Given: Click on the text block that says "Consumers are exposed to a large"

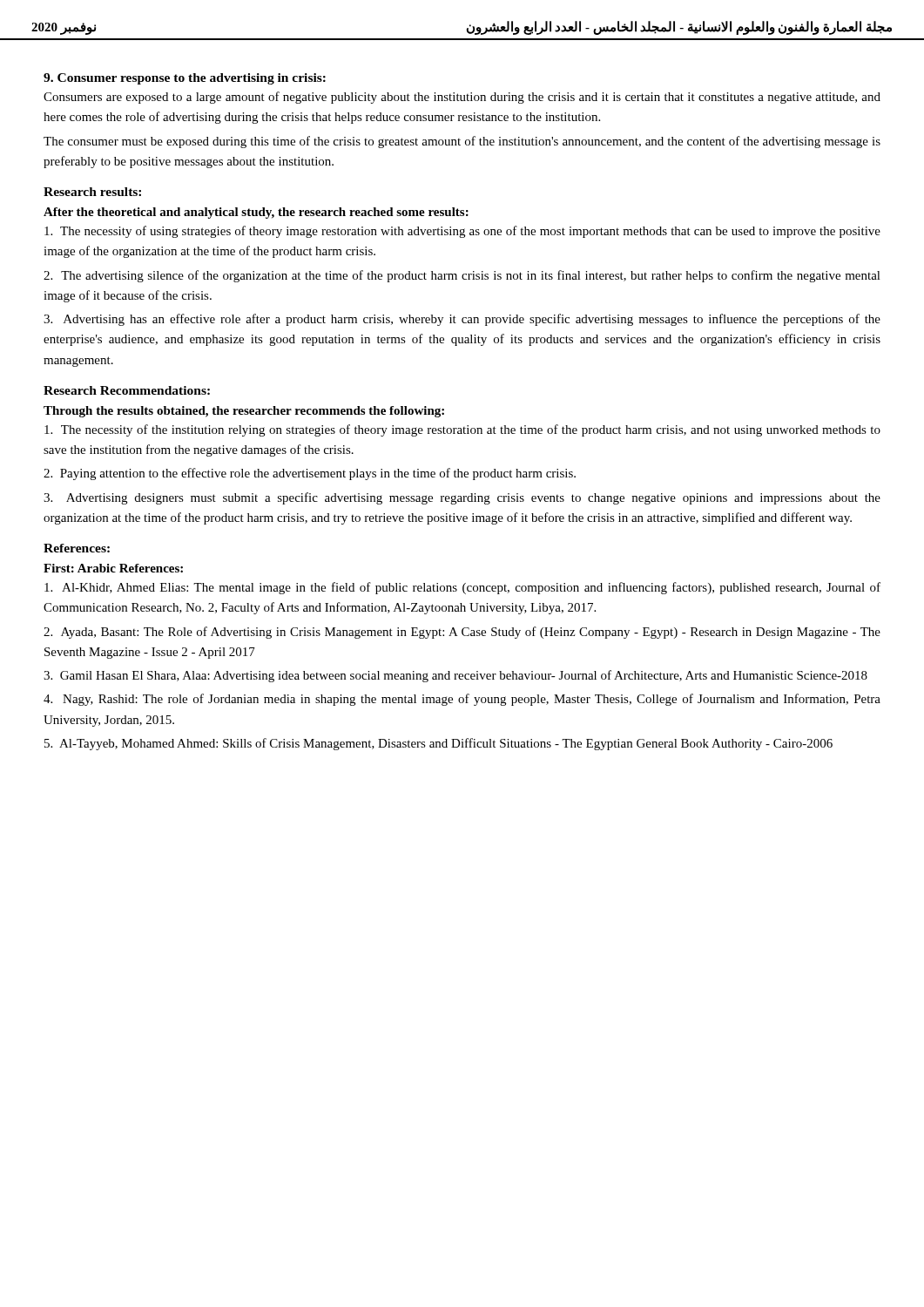Looking at the screenshot, I should (462, 107).
